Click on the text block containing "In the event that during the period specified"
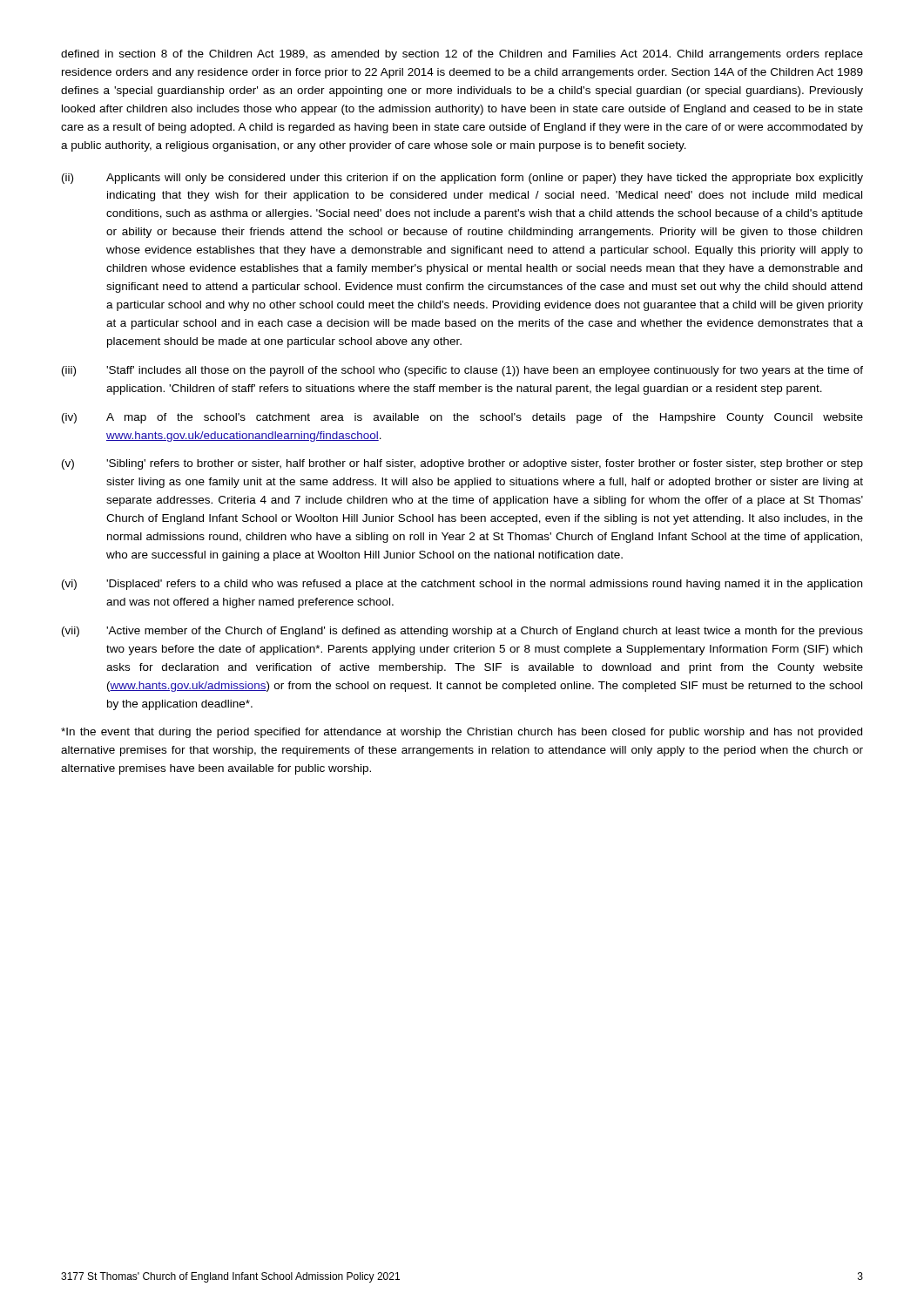The width and height of the screenshot is (924, 1307). [x=462, y=750]
